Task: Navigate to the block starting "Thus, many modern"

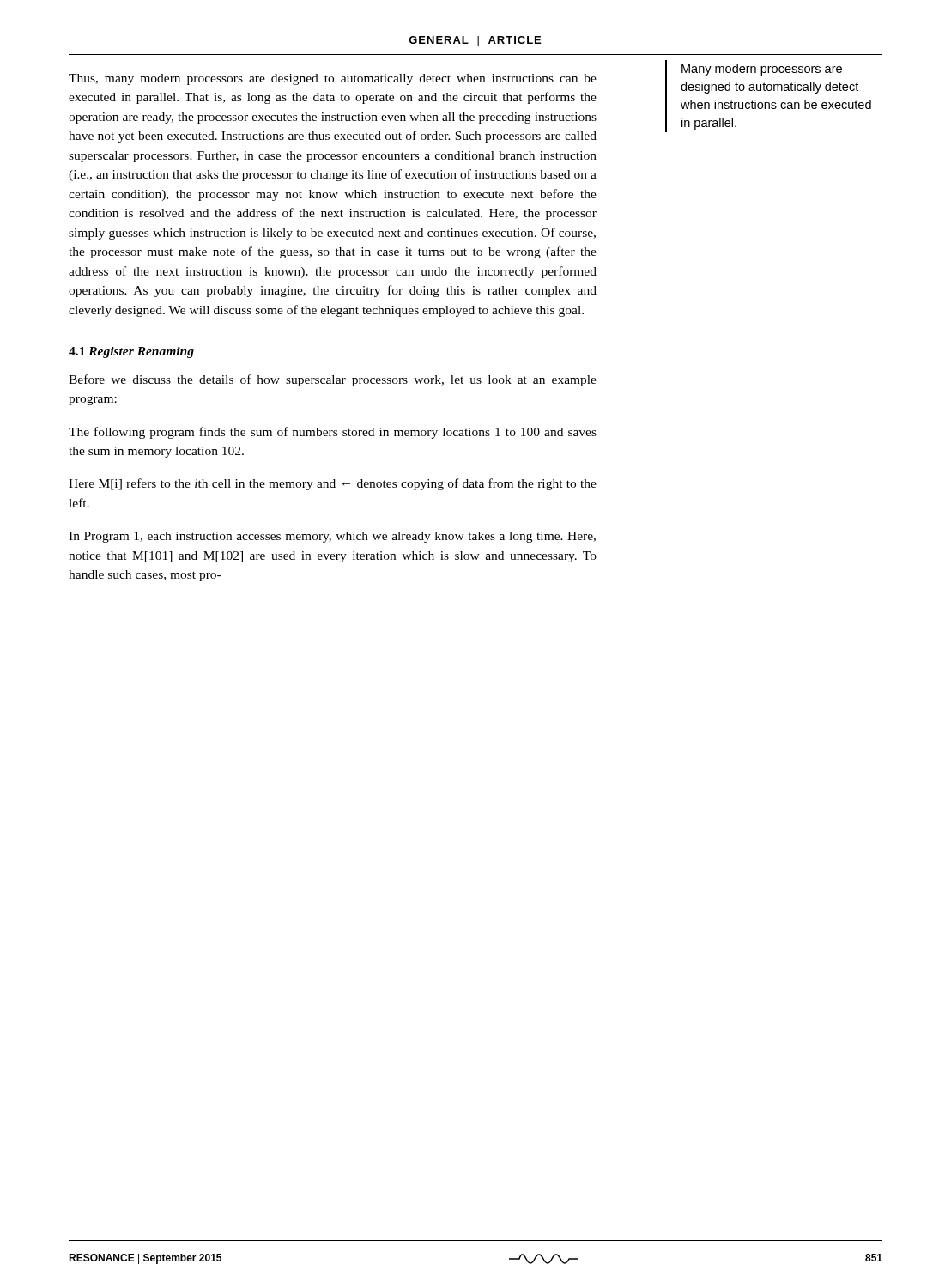Action: click(333, 194)
